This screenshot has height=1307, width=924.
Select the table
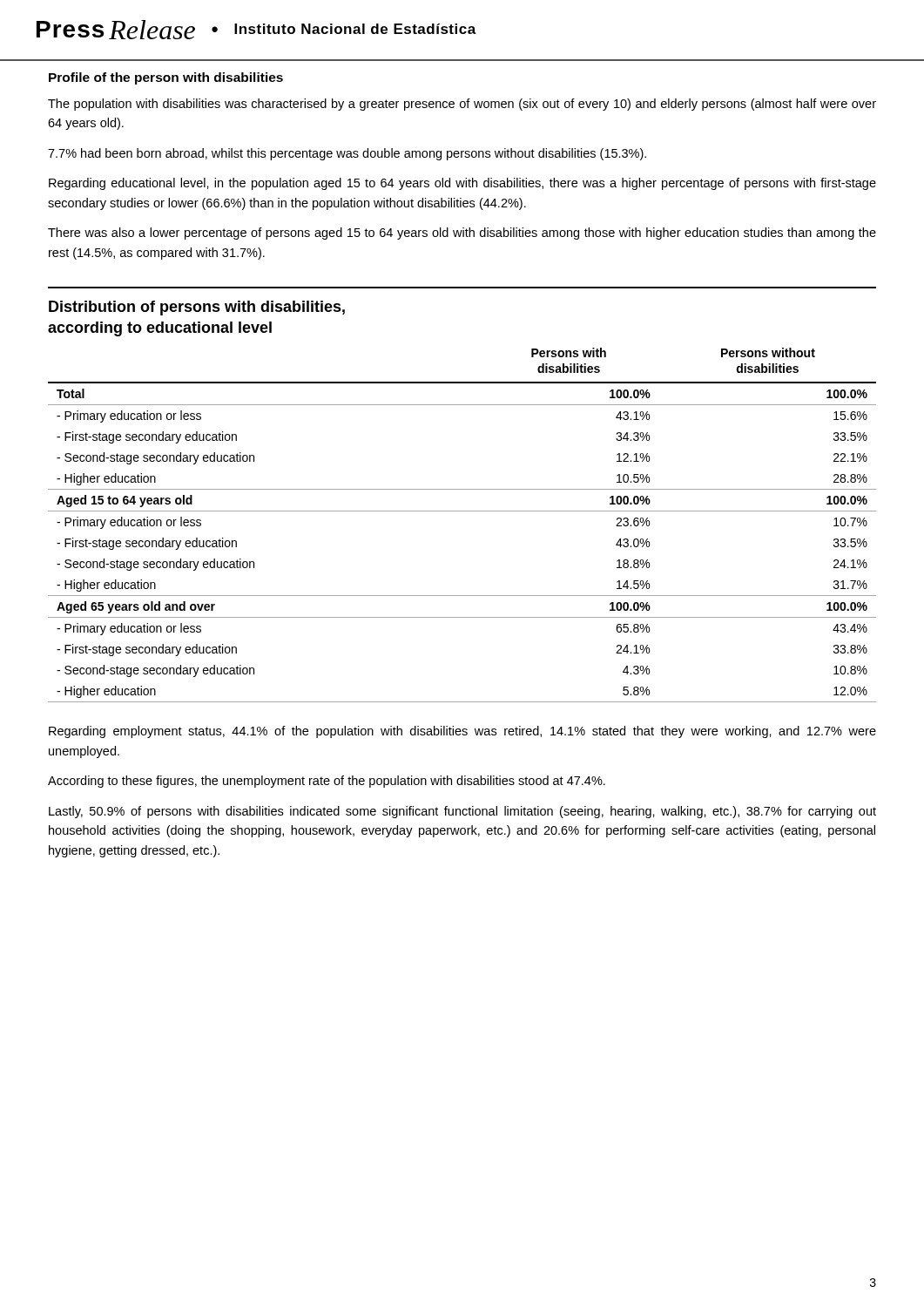pos(462,521)
